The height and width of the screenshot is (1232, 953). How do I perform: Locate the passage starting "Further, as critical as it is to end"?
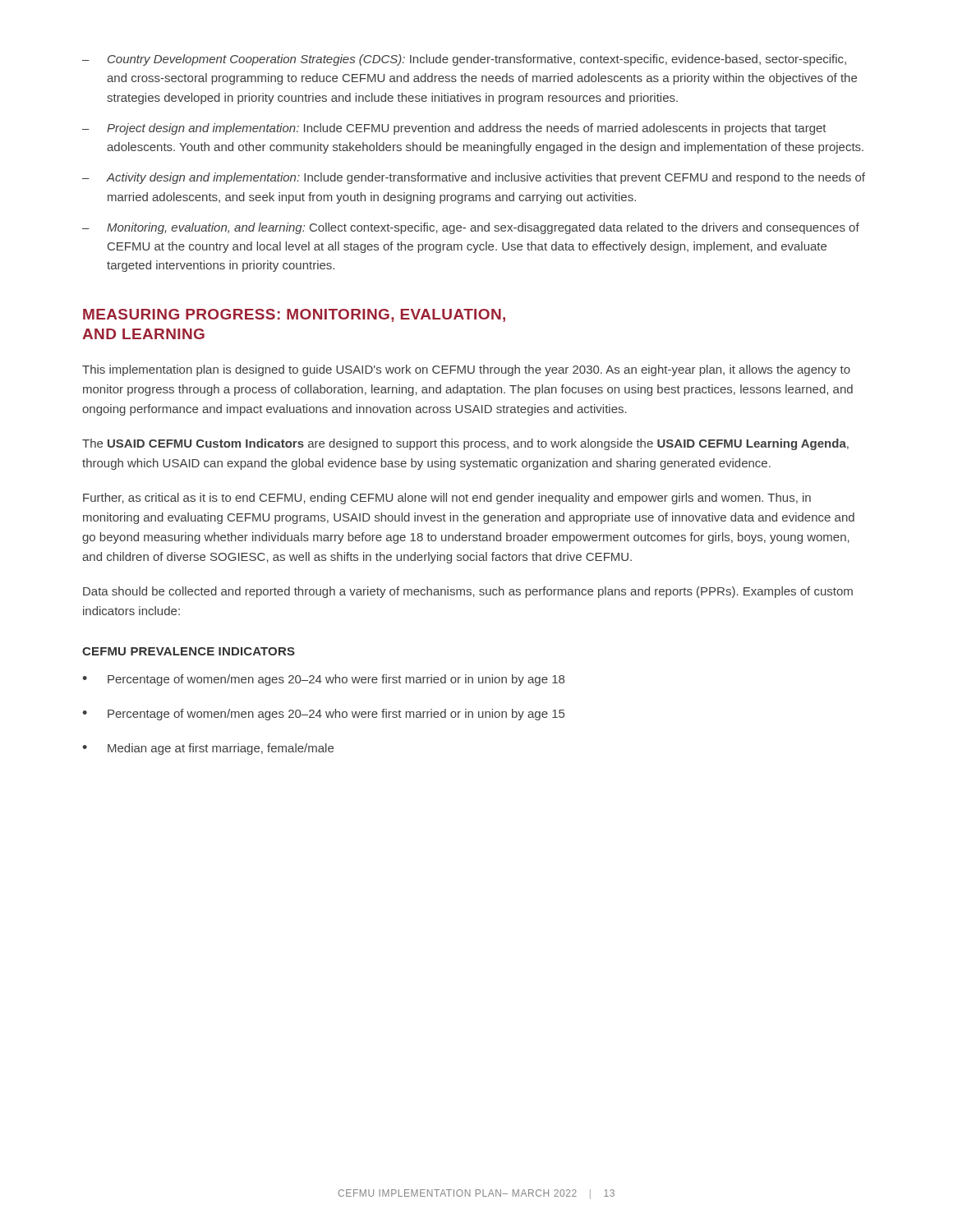[x=469, y=527]
